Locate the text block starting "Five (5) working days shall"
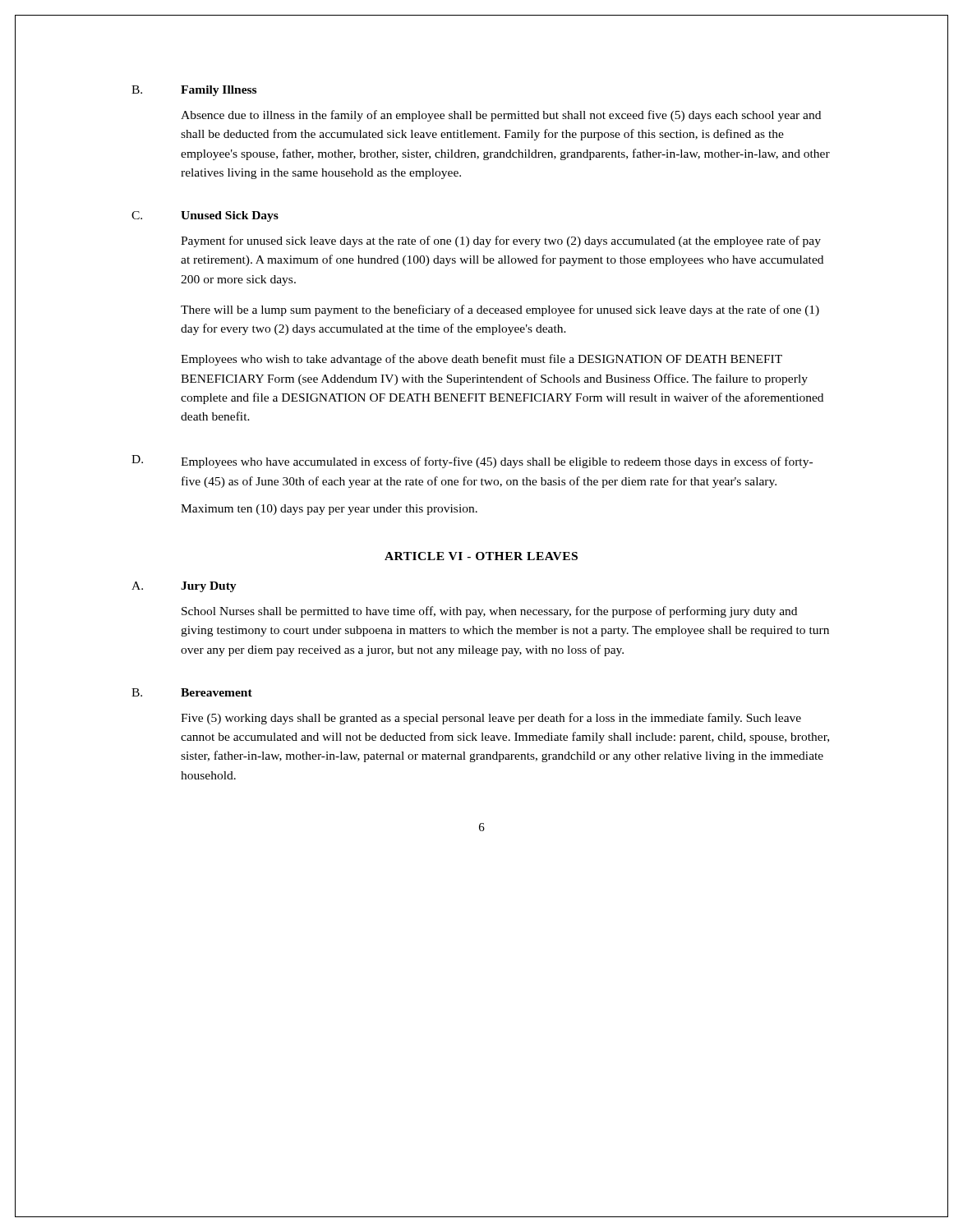Screen dimensions: 1232x963 (x=505, y=746)
